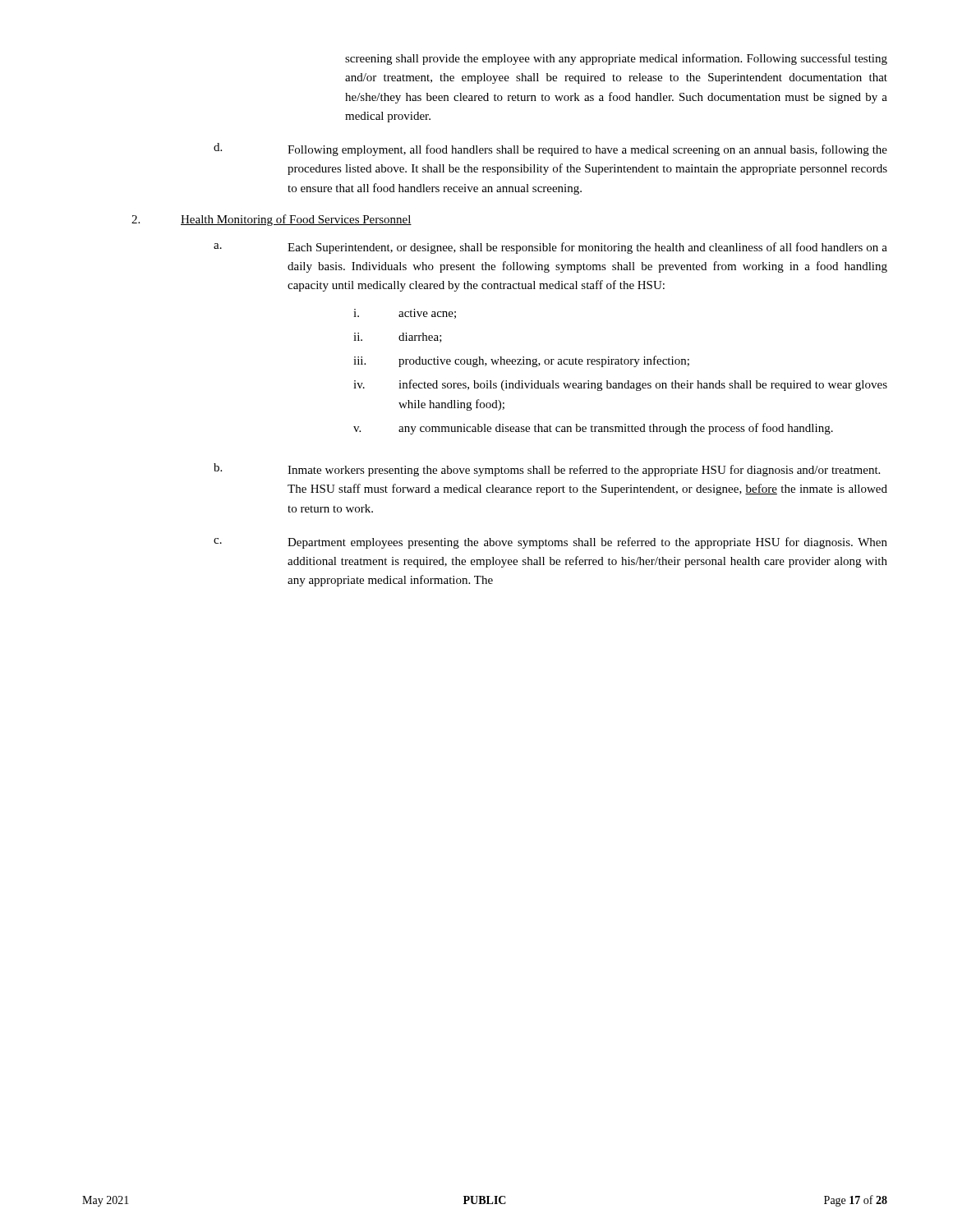Viewport: 953px width, 1232px height.
Task: Point to "i. active acne;"
Action: [405, 314]
